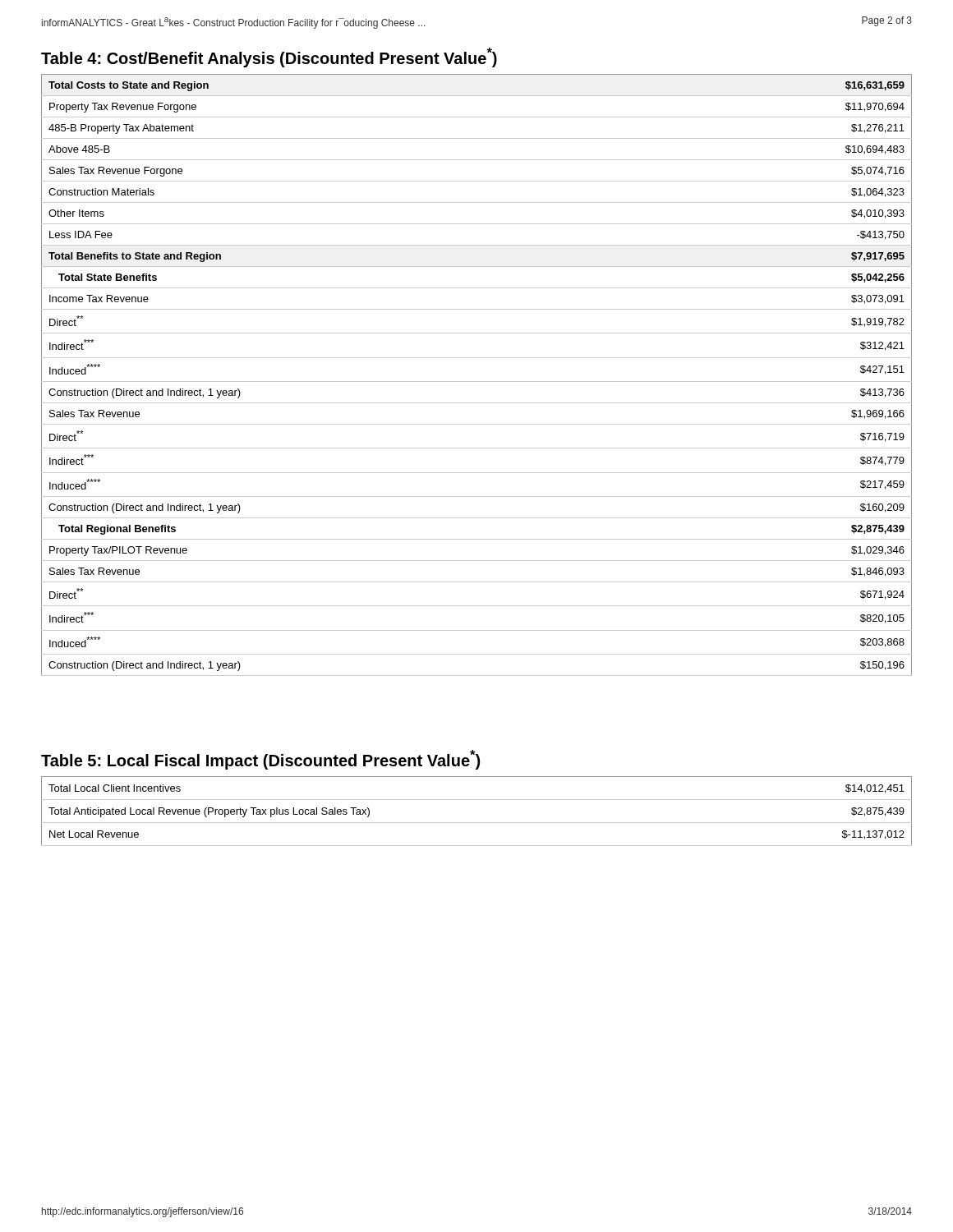Click on the text starting "Table 5: Local Fiscal Impact (Discounted Present"

[261, 758]
